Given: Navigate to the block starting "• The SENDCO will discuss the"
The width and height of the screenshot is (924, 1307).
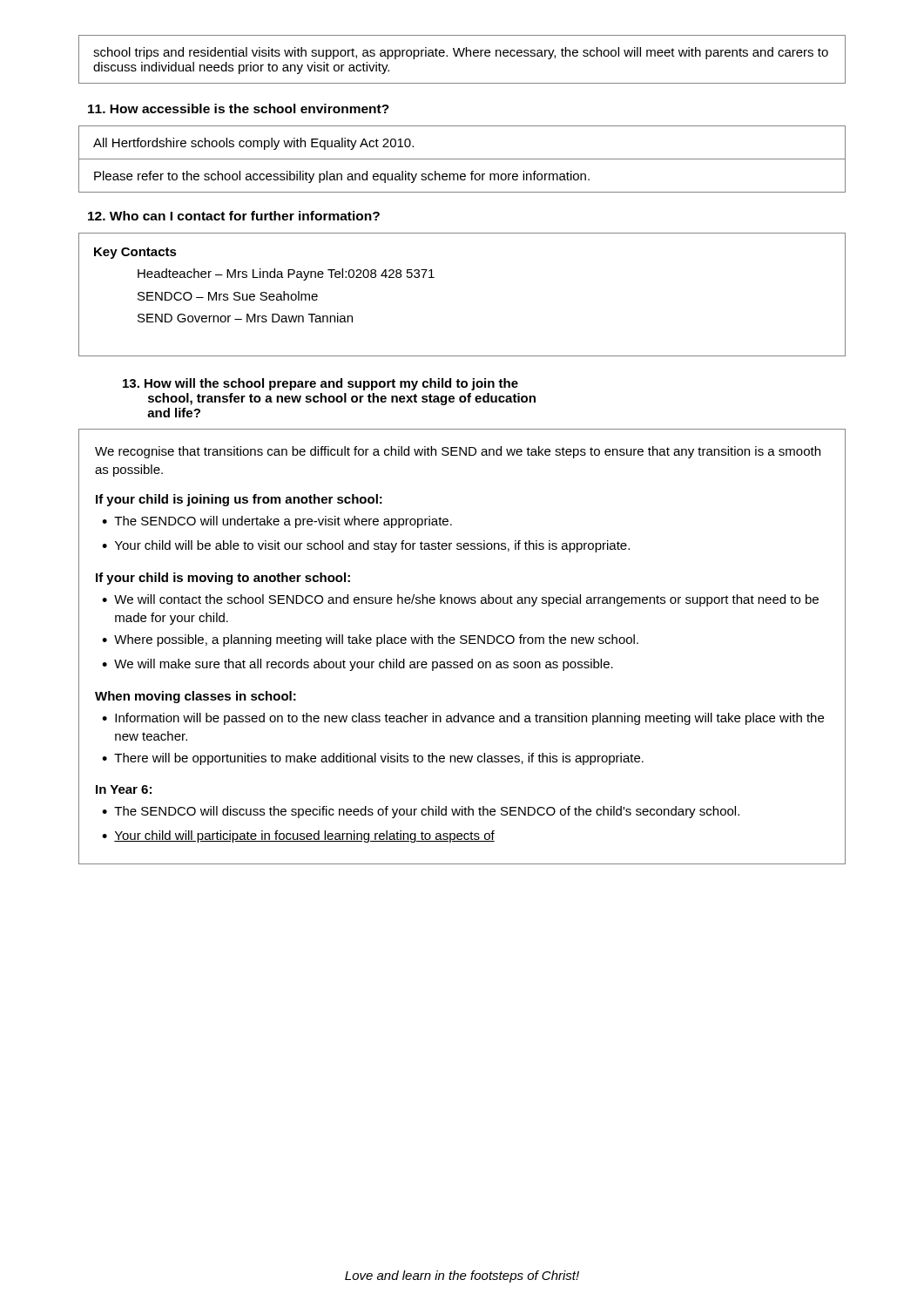Looking at the screenshot, I should (421, 812).
